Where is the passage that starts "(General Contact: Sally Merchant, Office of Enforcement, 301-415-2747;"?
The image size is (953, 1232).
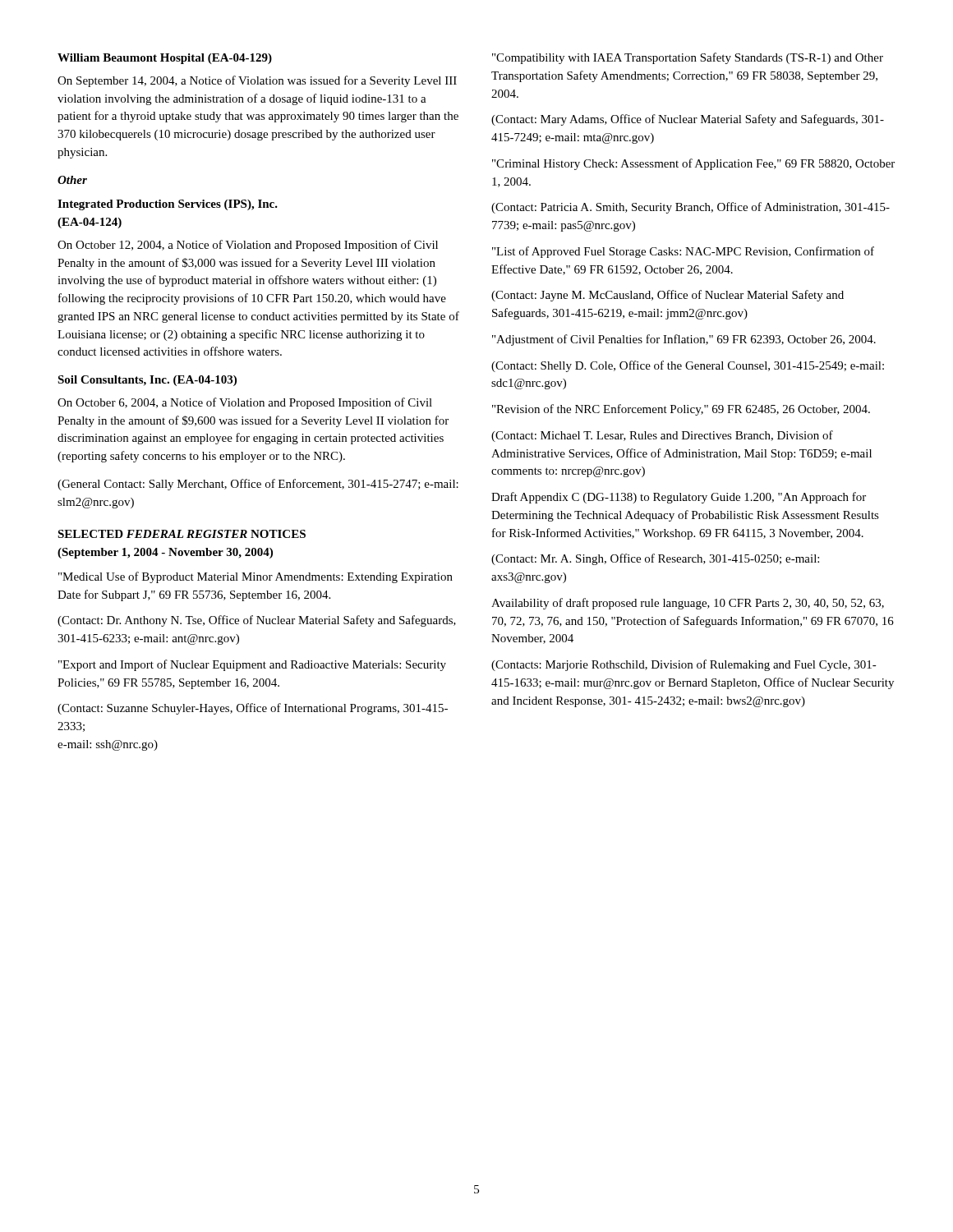[258, 492]
